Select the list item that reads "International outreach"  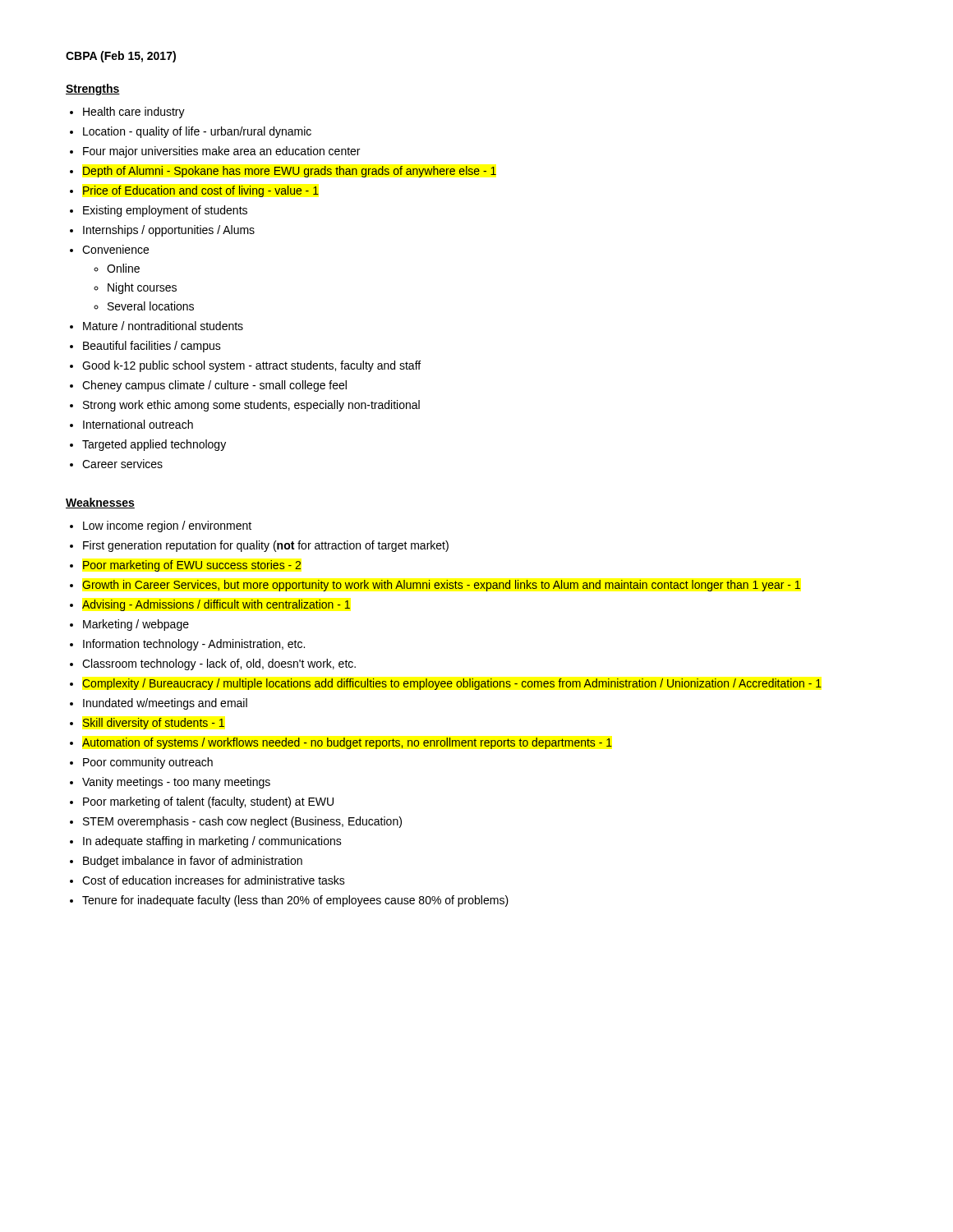(x=138, y=424)
